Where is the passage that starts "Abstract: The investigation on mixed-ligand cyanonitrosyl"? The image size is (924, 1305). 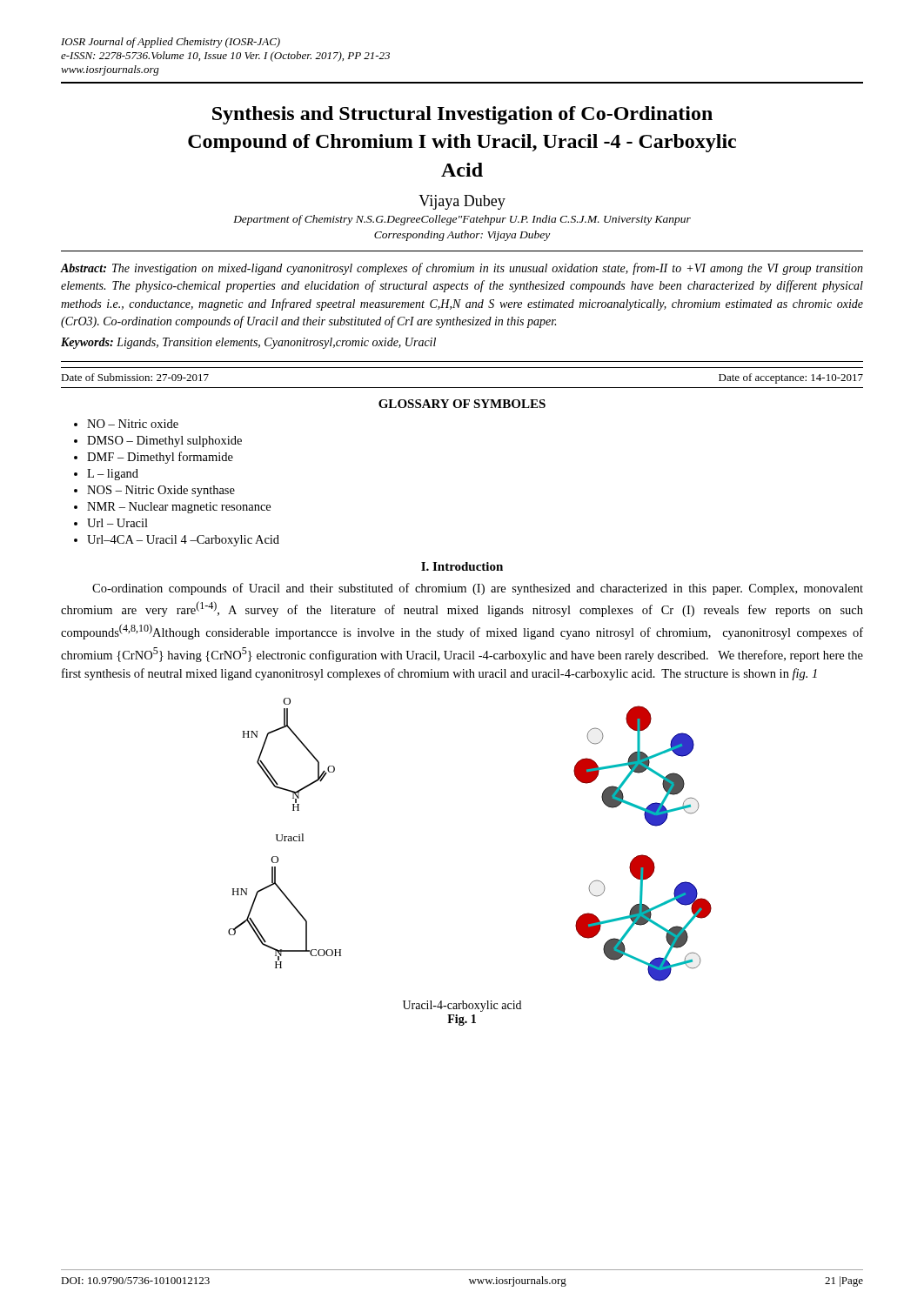(x=462, y=306)
